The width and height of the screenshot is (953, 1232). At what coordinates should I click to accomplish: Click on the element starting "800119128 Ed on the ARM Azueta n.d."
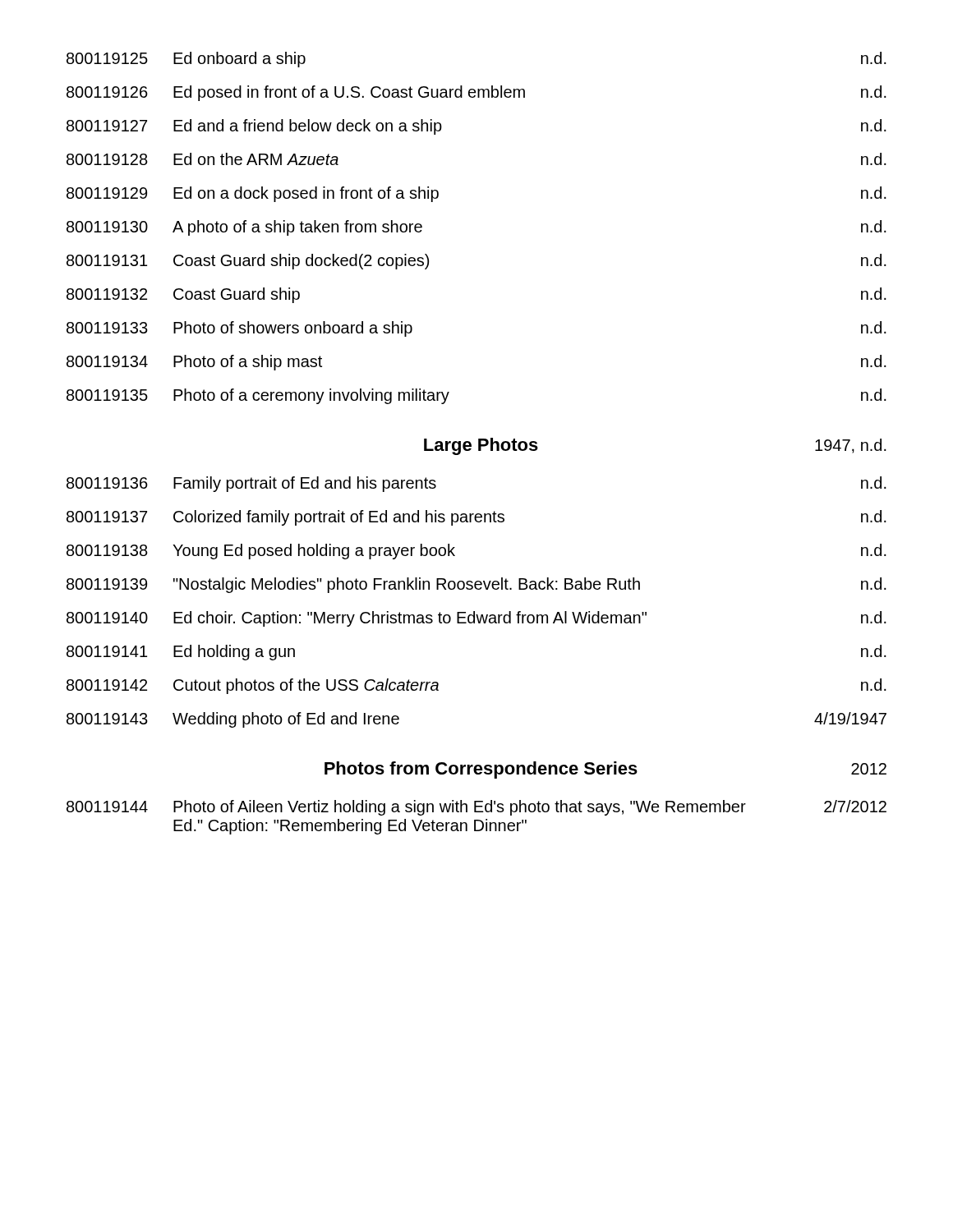click(x=107, y=159)
